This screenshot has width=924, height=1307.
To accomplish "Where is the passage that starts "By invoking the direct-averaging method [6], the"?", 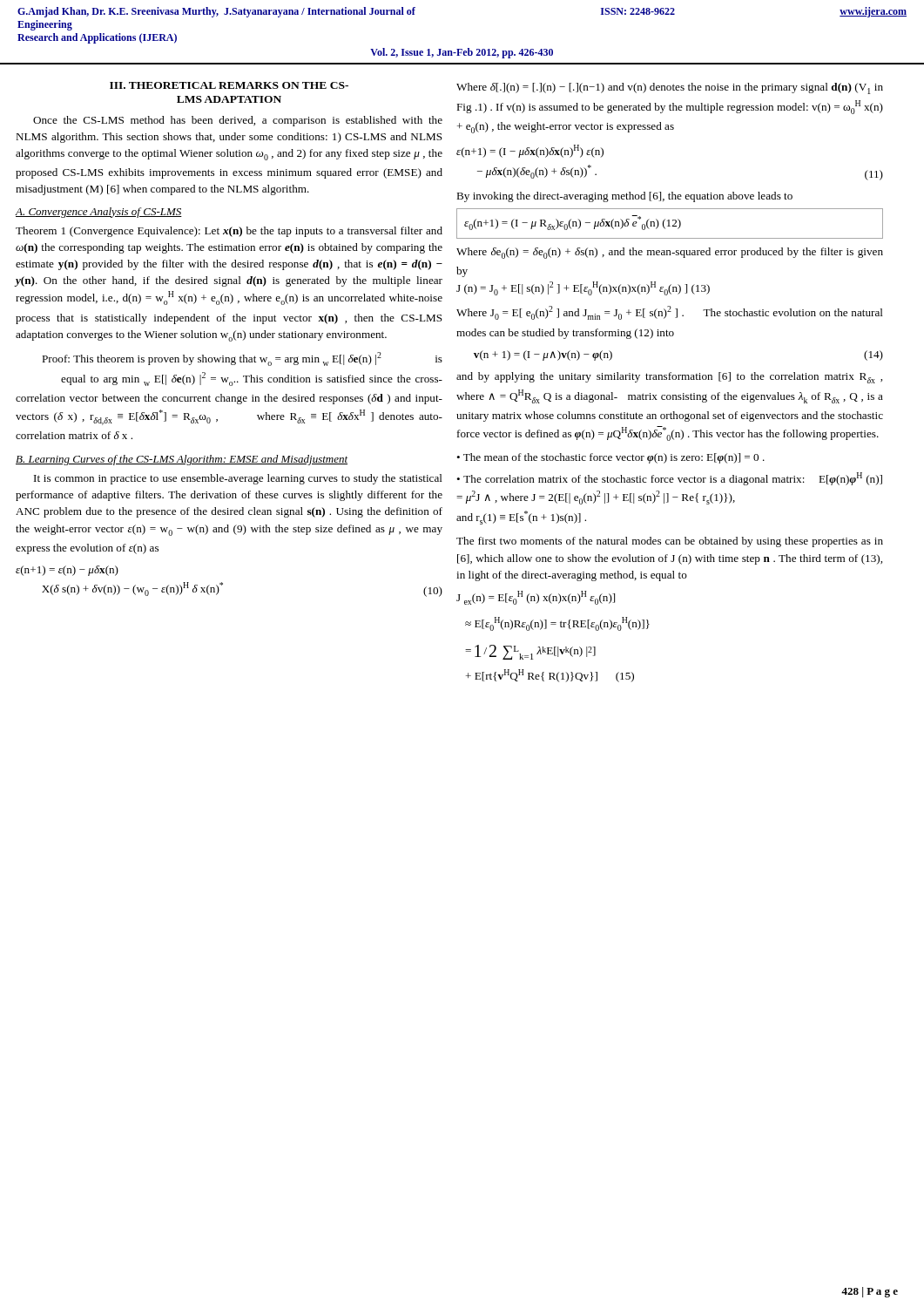I will pyautogui.click(x=670, y=195).
